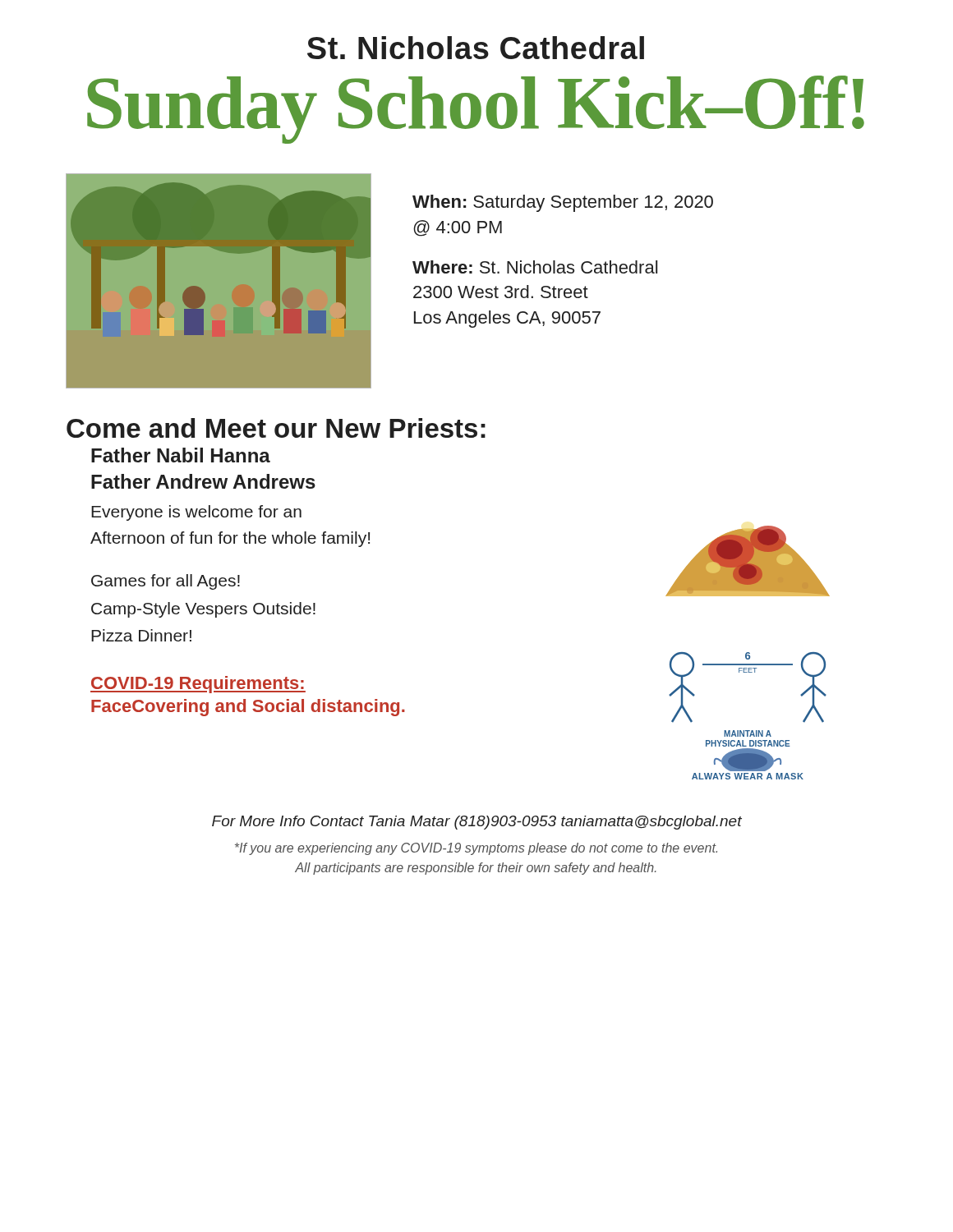953x1232 pixels.
Task: Click the passage that begins "Games for all Ages!Camp-Style Vespers"
Action: 166,582
